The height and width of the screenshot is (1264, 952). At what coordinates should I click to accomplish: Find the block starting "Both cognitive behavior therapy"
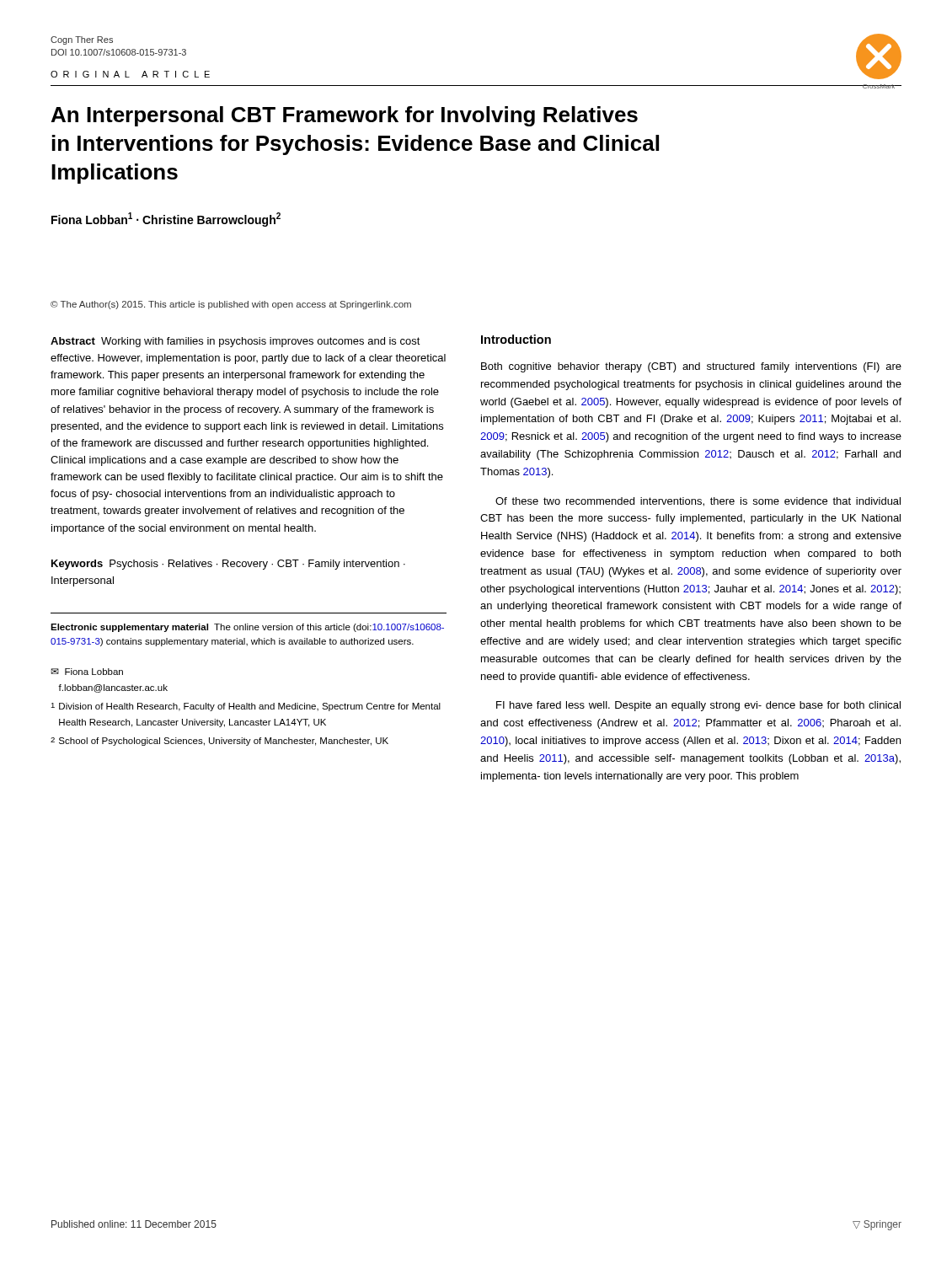tap(691, 571)
